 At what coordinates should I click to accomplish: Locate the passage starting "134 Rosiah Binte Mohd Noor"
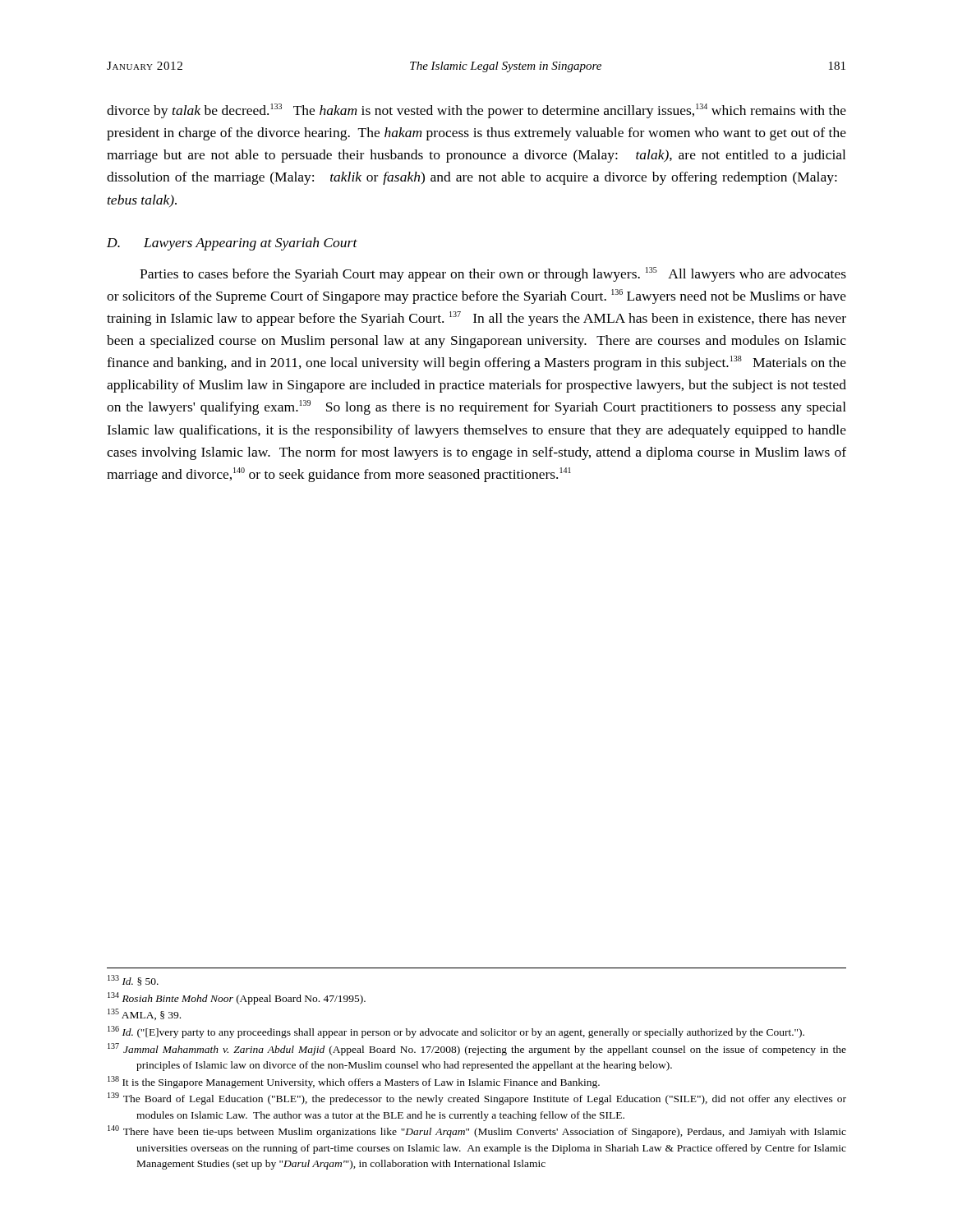pos(237,998)
